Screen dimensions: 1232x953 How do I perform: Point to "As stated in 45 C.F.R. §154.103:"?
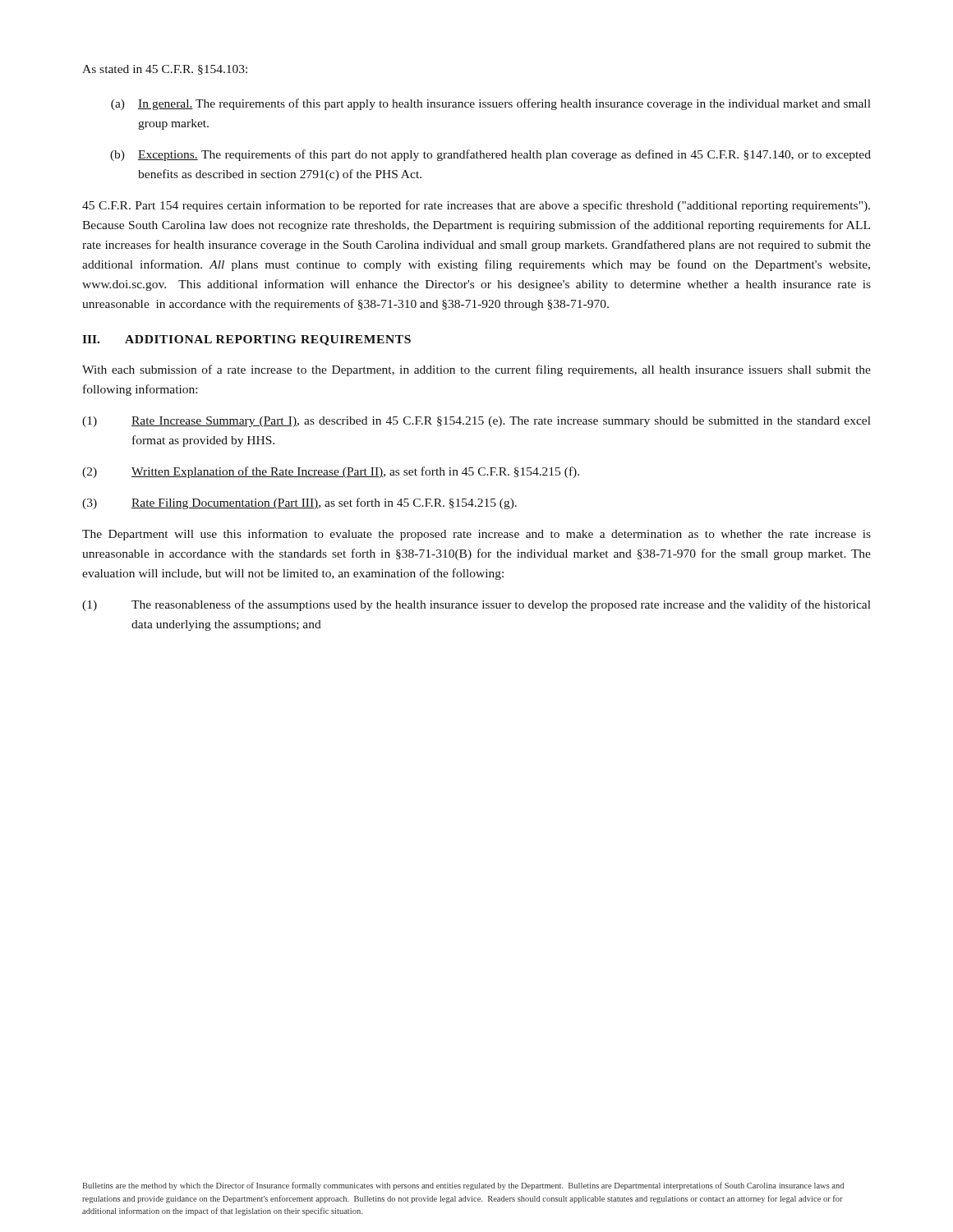click(165, 69)
